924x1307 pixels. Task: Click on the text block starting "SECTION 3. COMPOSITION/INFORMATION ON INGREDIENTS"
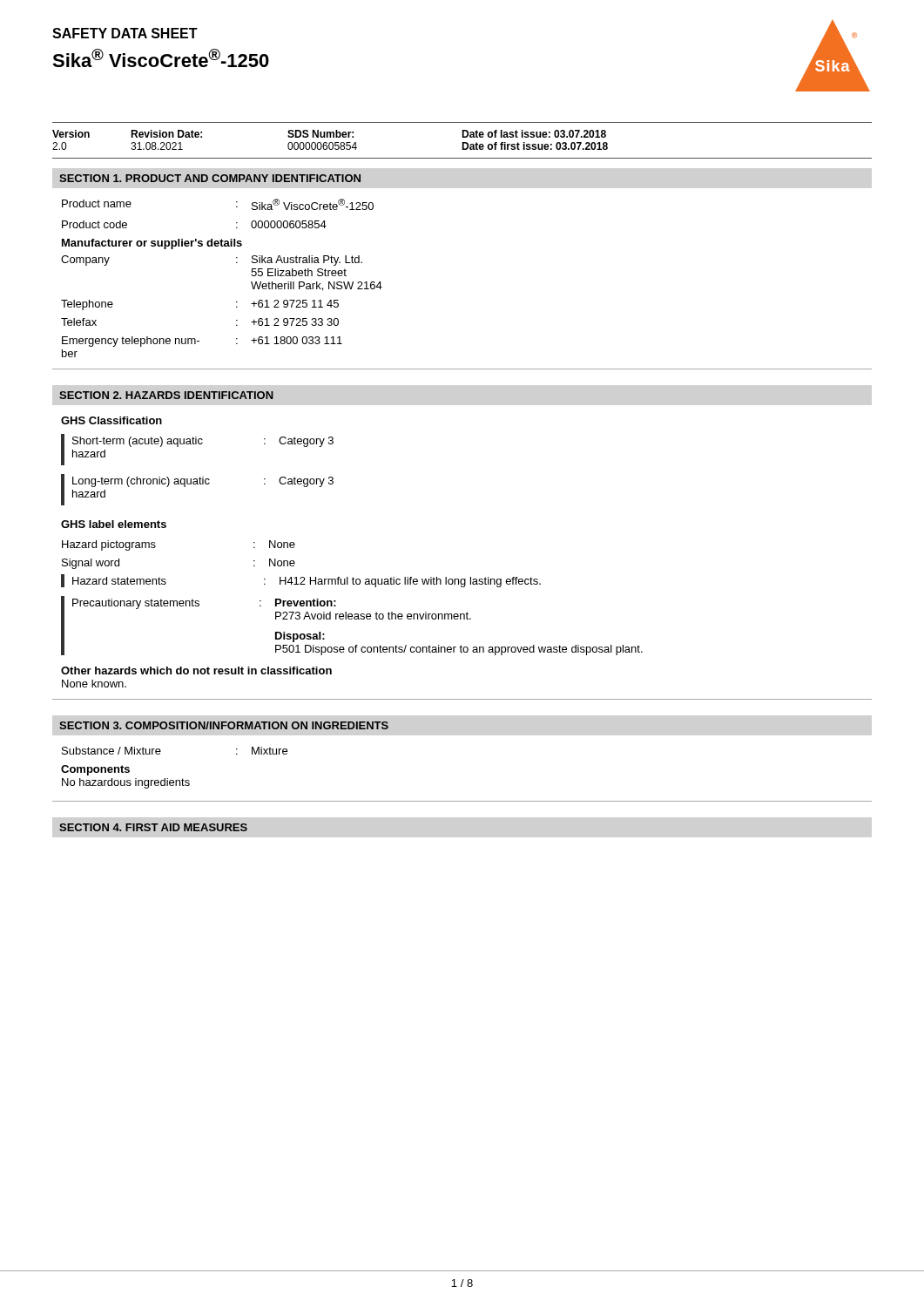(x=224, y=726)
